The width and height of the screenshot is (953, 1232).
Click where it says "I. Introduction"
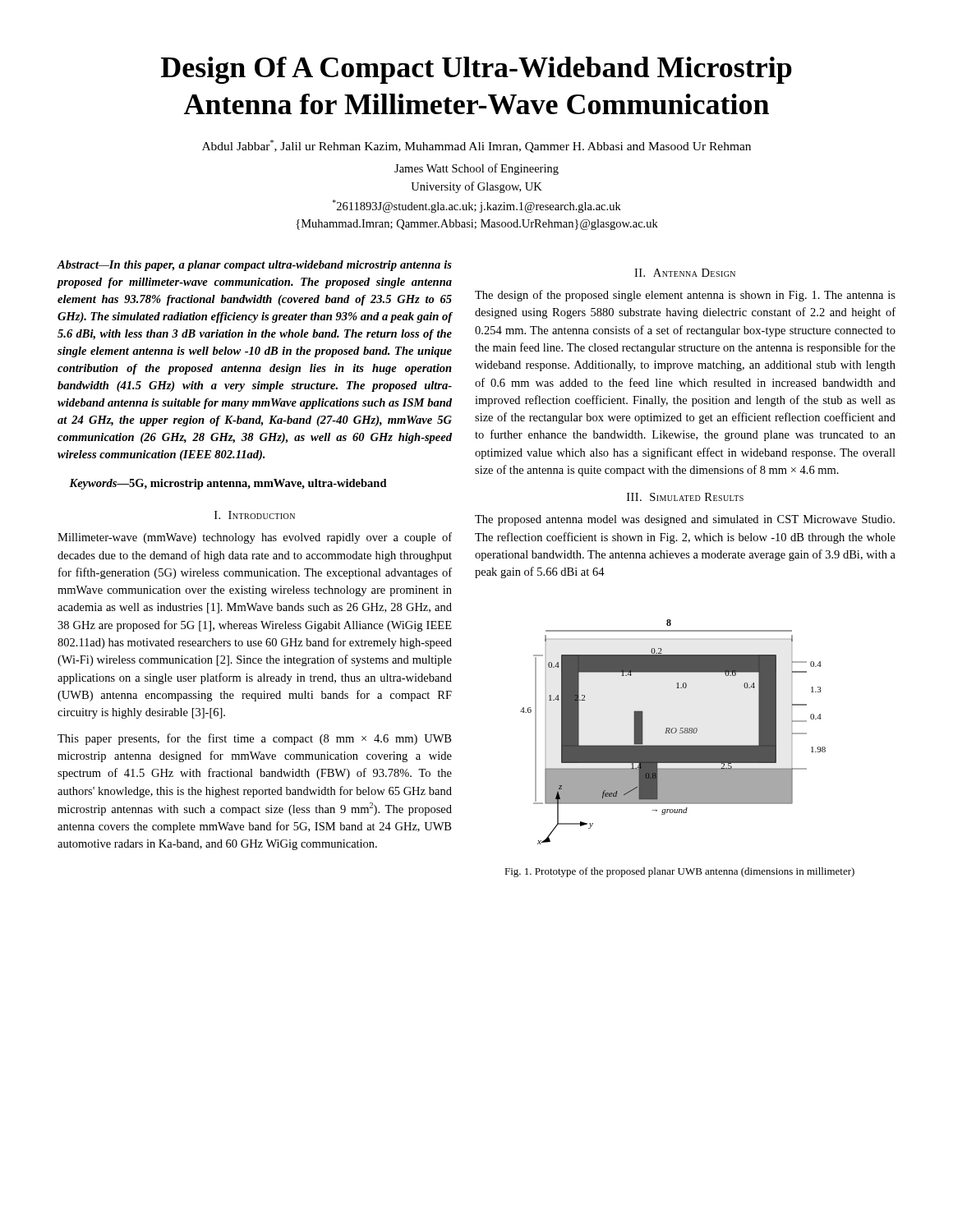click(x=255, y=515)
